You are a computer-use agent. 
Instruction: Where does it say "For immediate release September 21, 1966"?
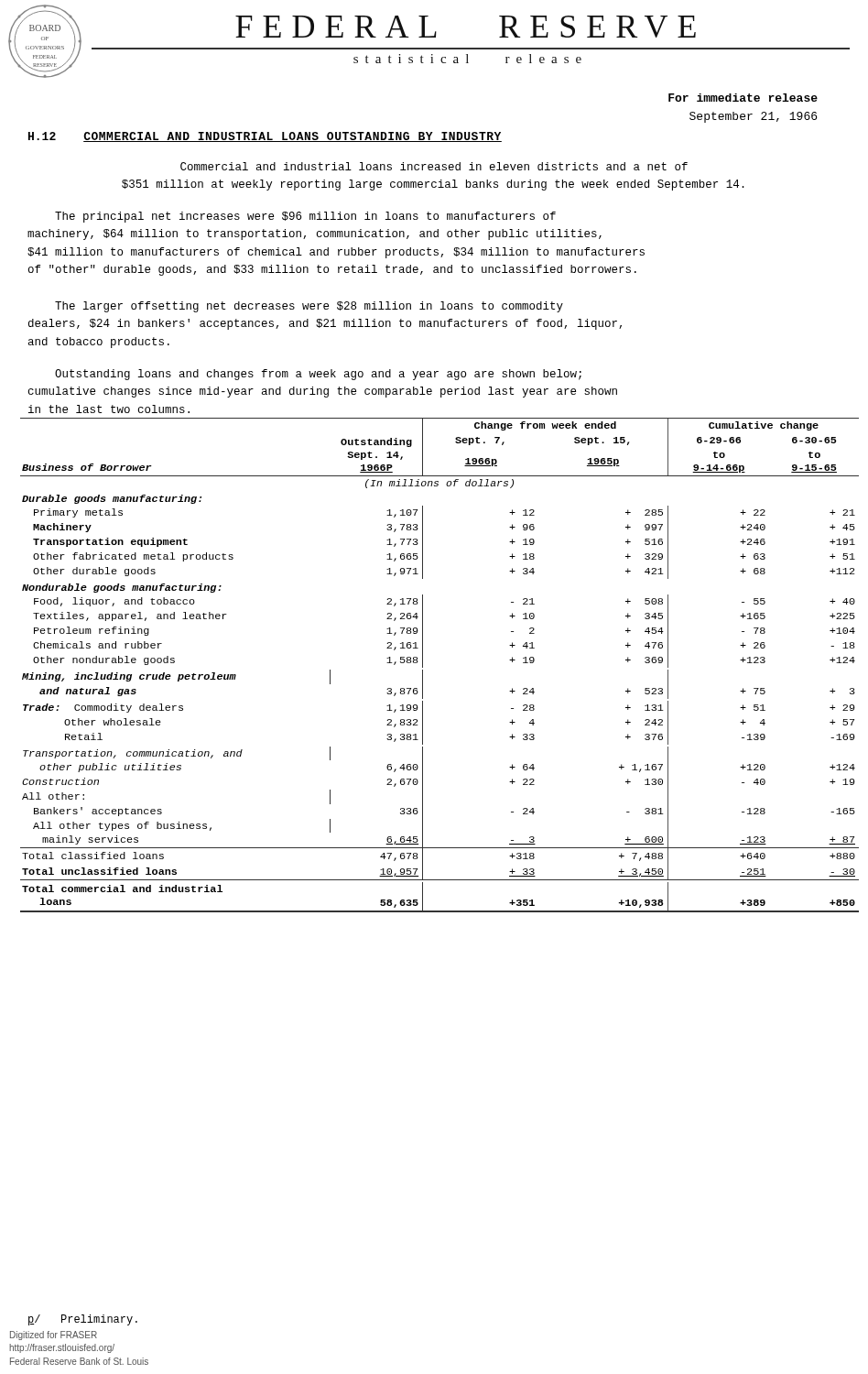(743, 107)
